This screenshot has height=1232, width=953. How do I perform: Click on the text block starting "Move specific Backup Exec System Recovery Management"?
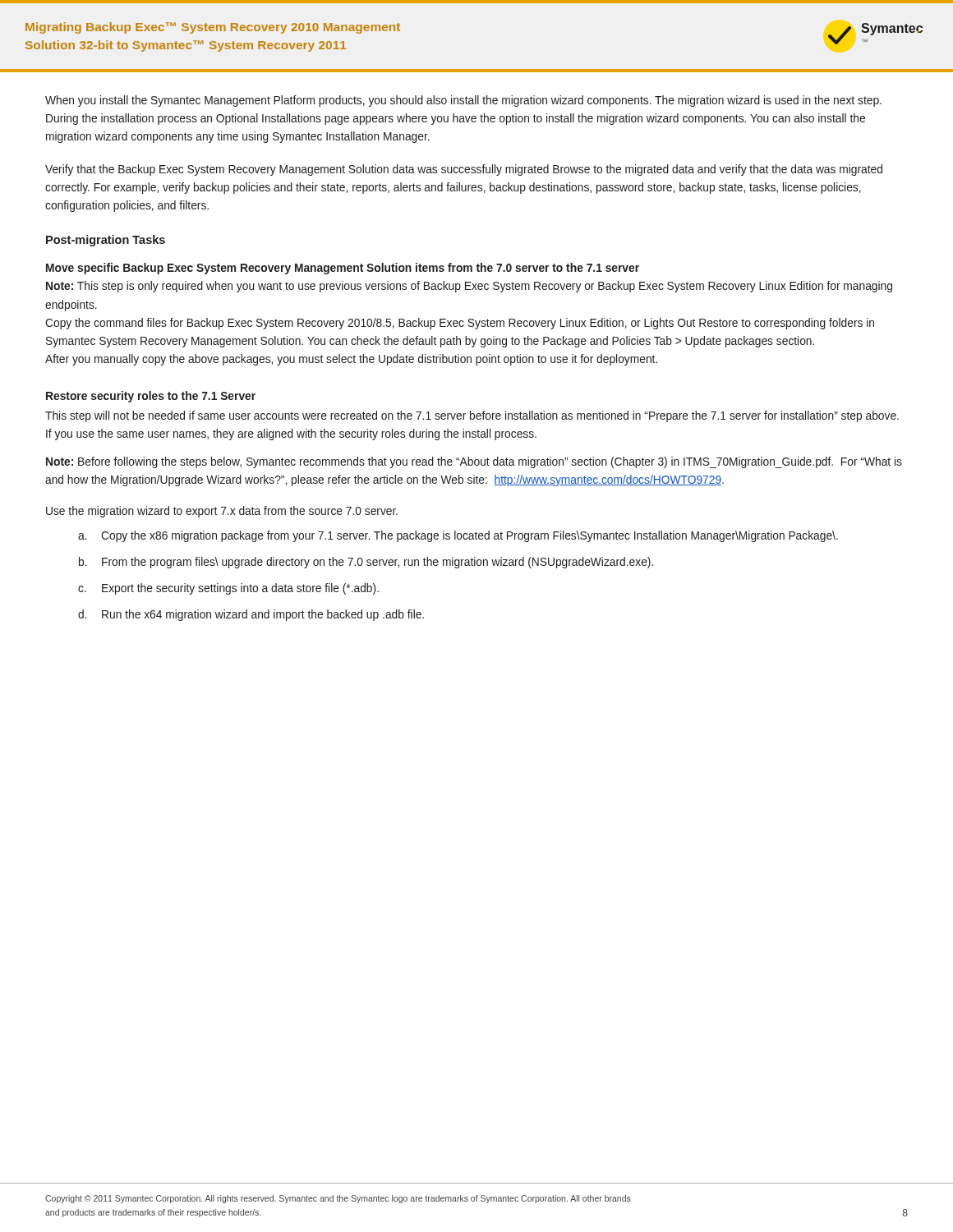coord(469,314)
